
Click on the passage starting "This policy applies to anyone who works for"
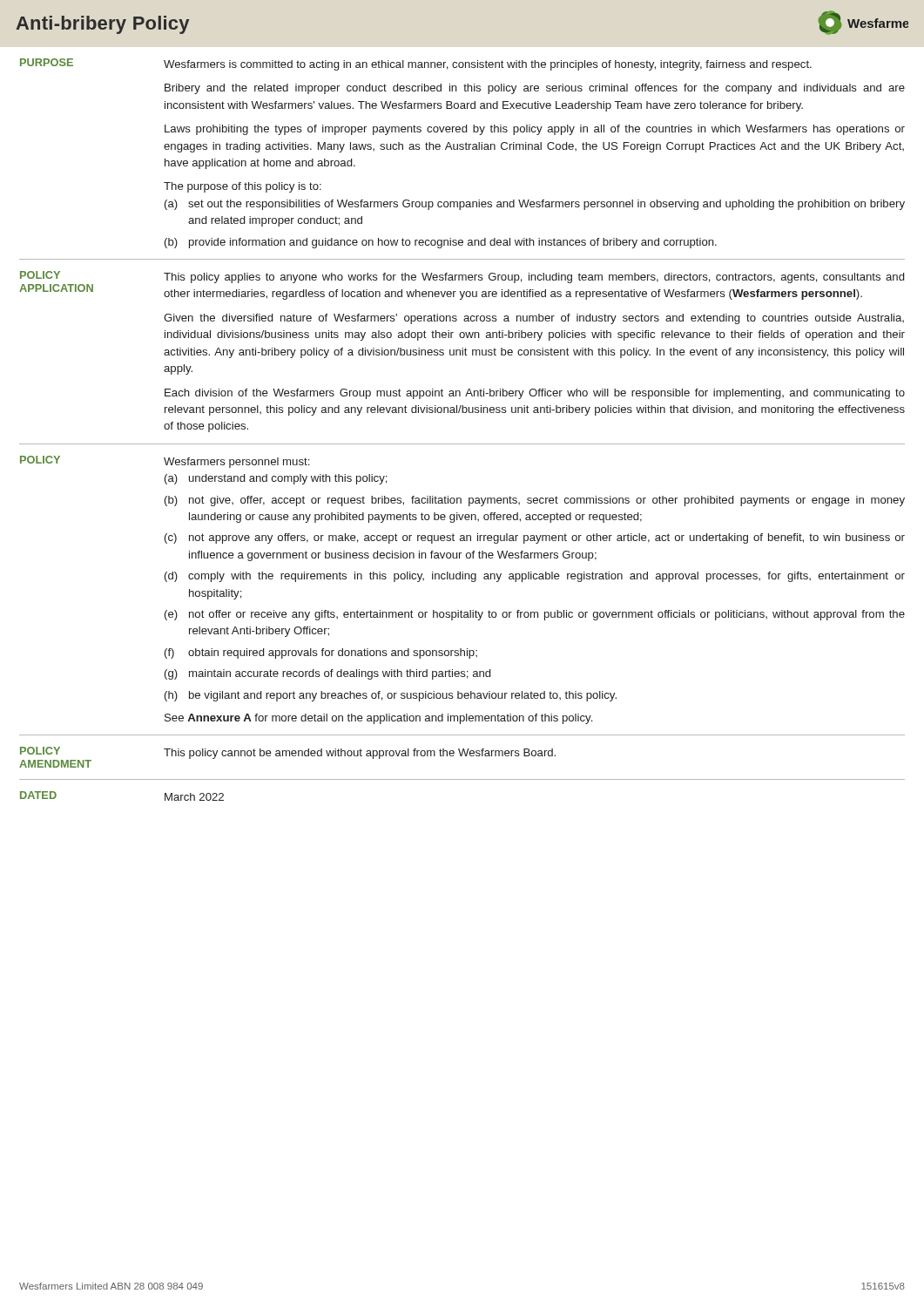coord(534,352)
